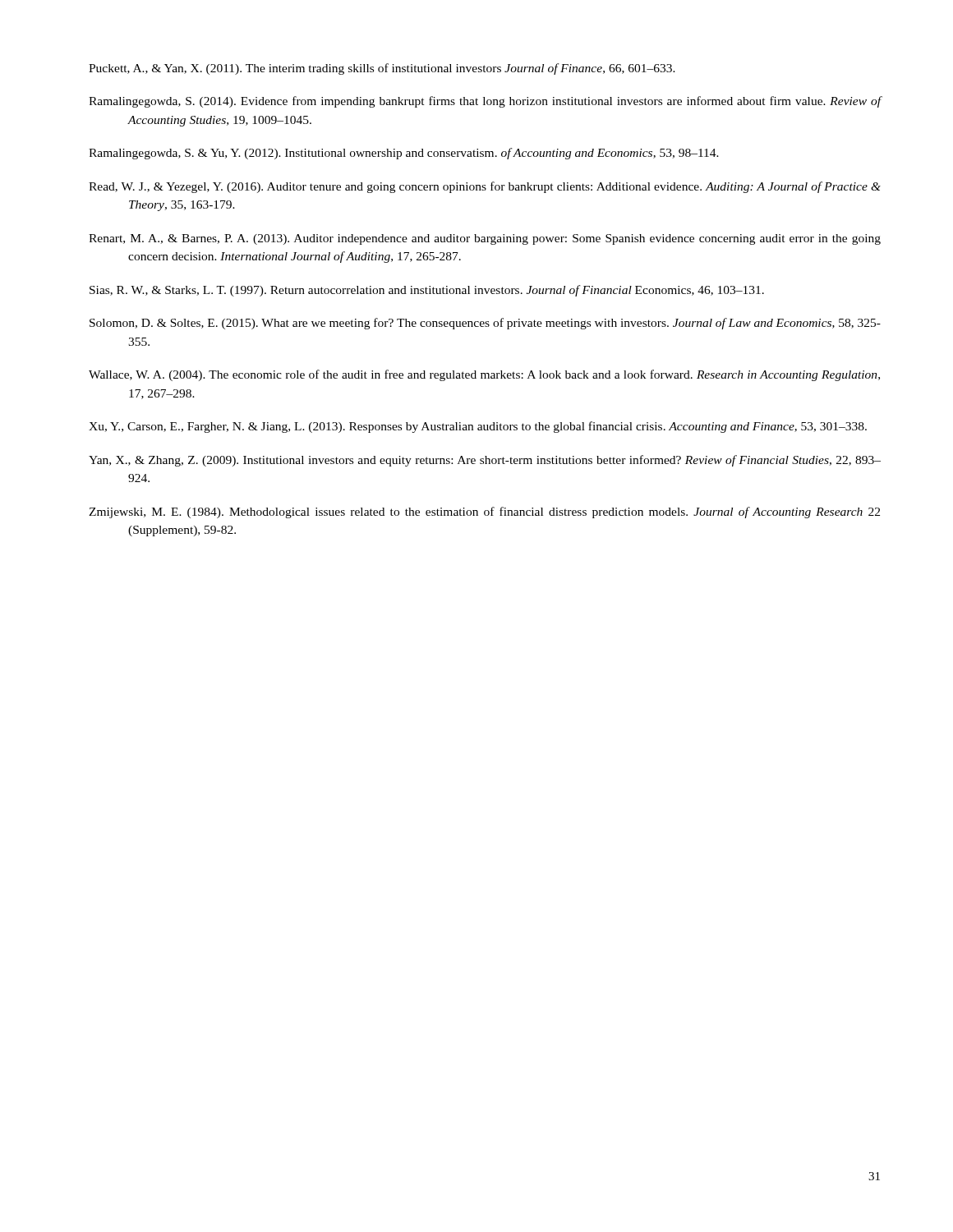
Task: Point to the element starting "Zmijewski, M. E. (1984). Methodological"
Action: pyautogui.click(x=485, y=520)
